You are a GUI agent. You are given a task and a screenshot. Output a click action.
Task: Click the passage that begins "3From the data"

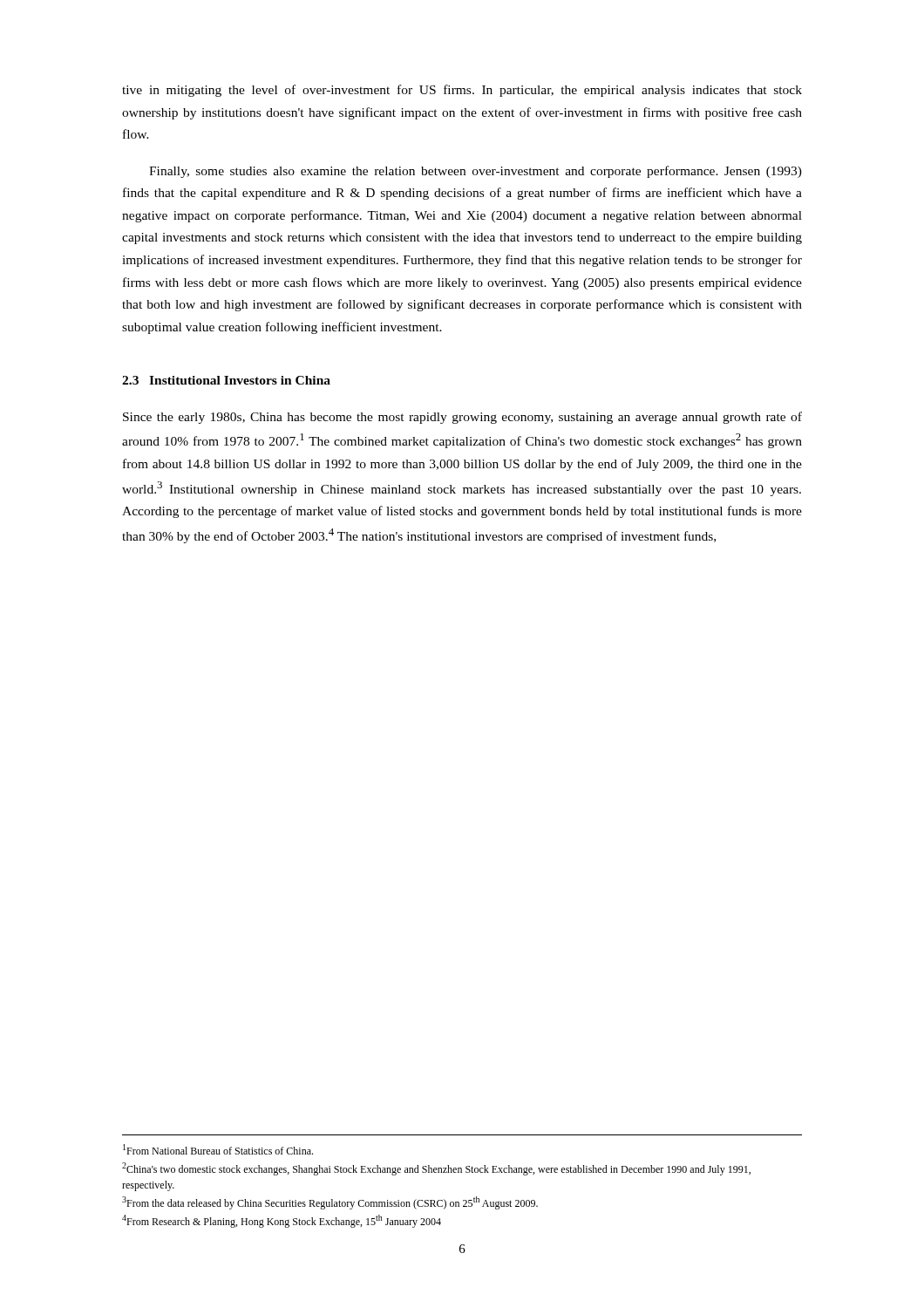[462, 1202]
